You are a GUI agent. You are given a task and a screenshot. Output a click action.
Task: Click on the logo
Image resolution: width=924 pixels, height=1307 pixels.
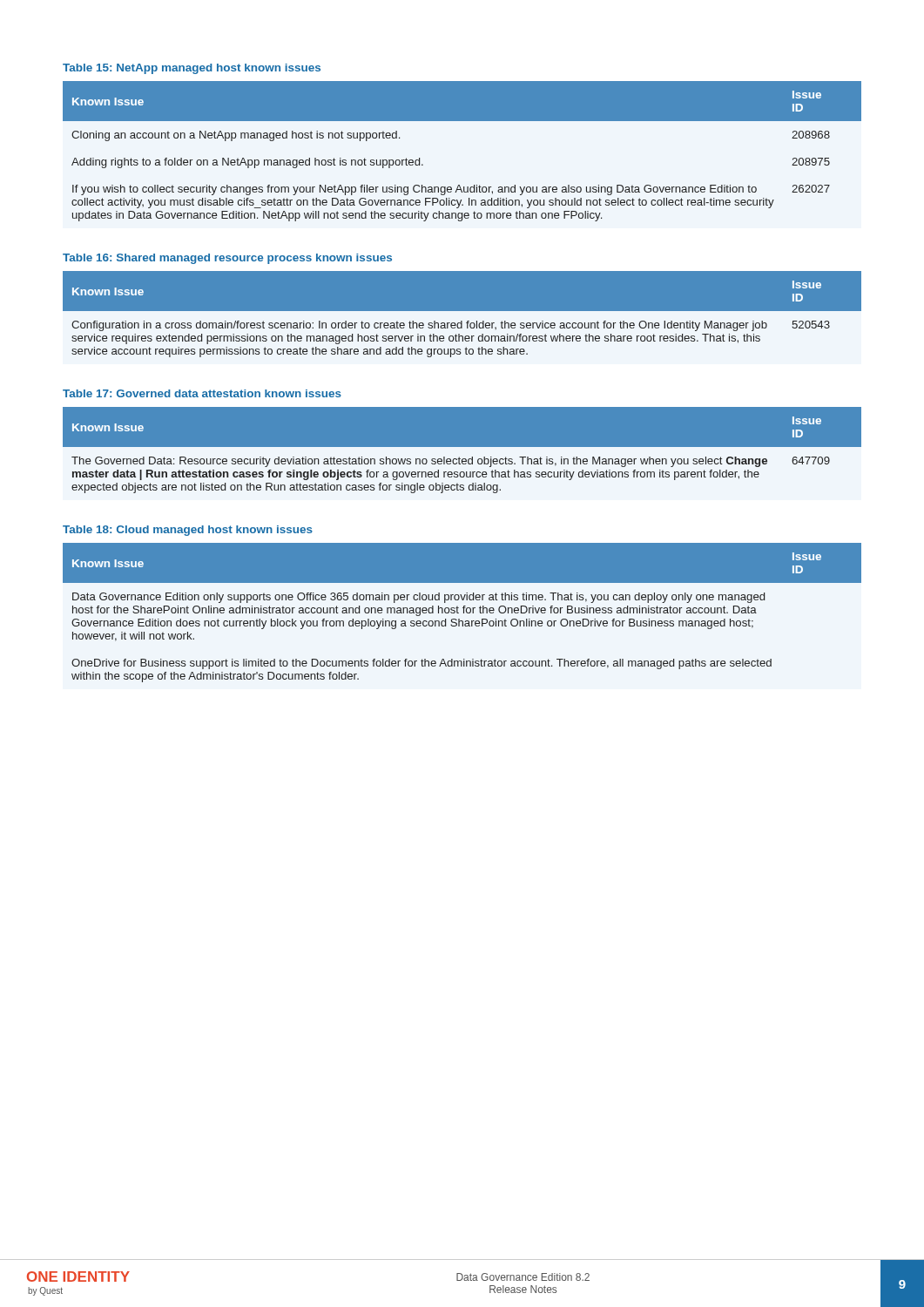click(83, 1283)
